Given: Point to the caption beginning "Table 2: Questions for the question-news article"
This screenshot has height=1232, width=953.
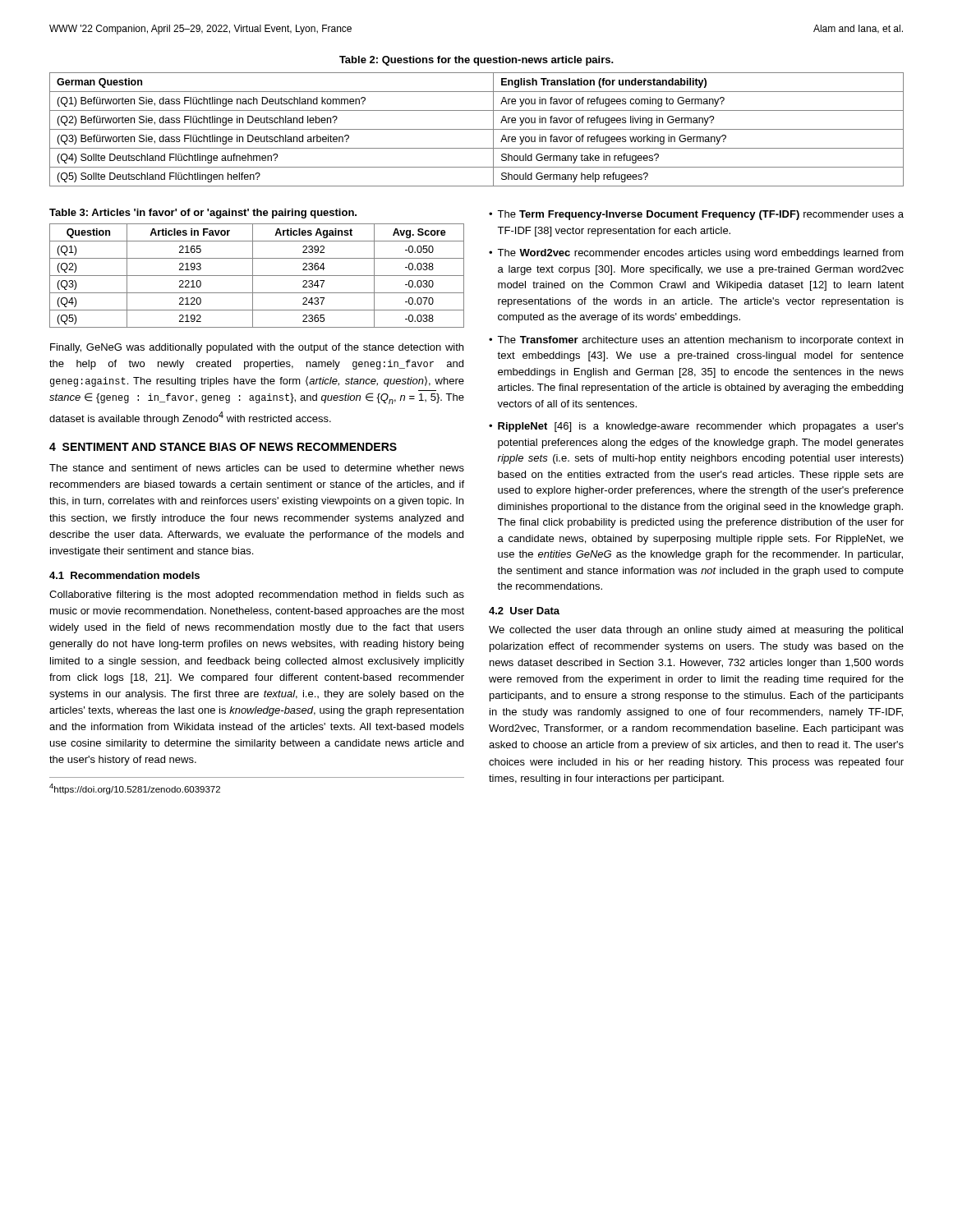Looking at the screenshot, I should (x=476, y=60).
